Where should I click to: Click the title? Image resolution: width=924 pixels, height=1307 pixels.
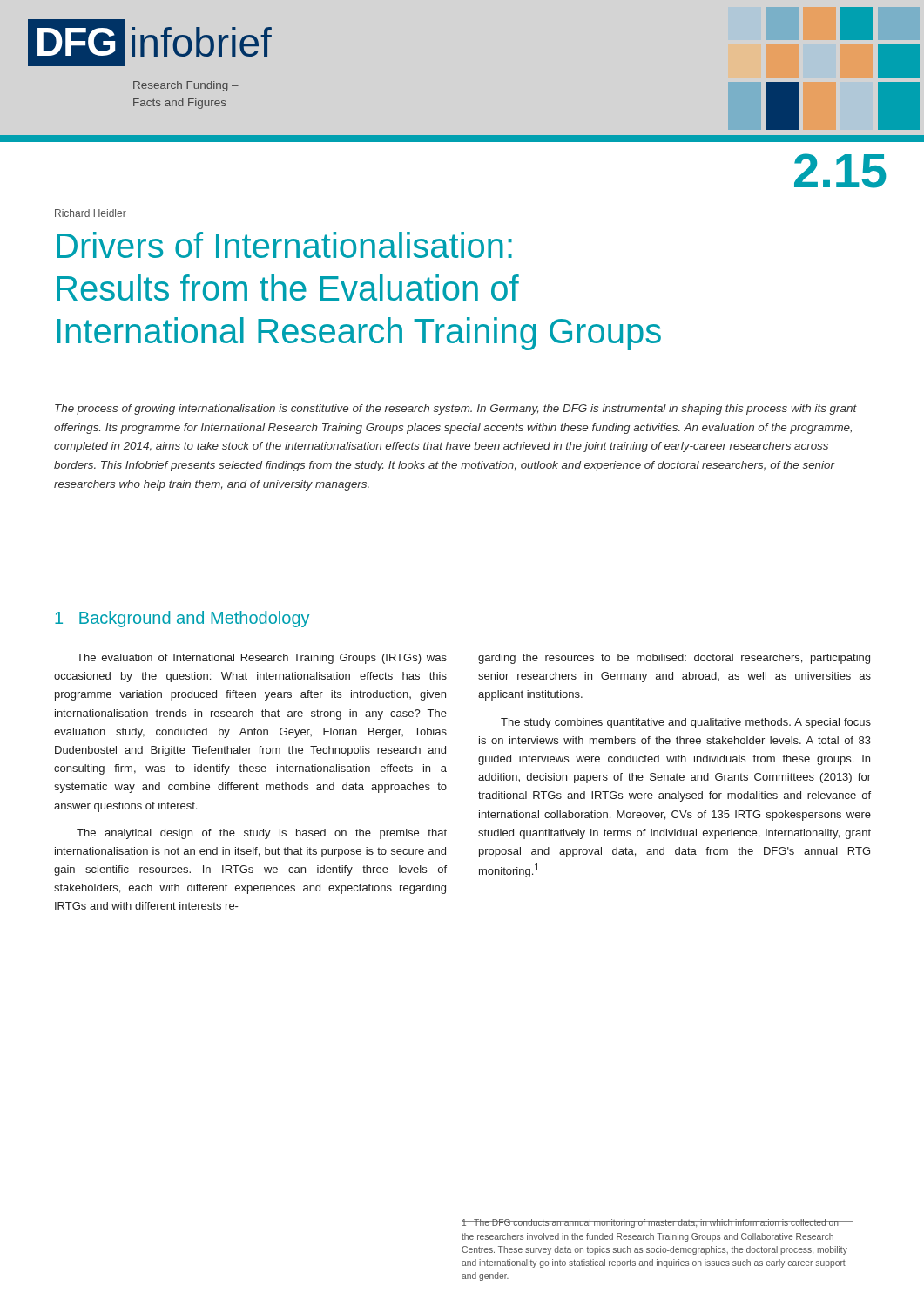pyautogui.click(x=394, y=289)
